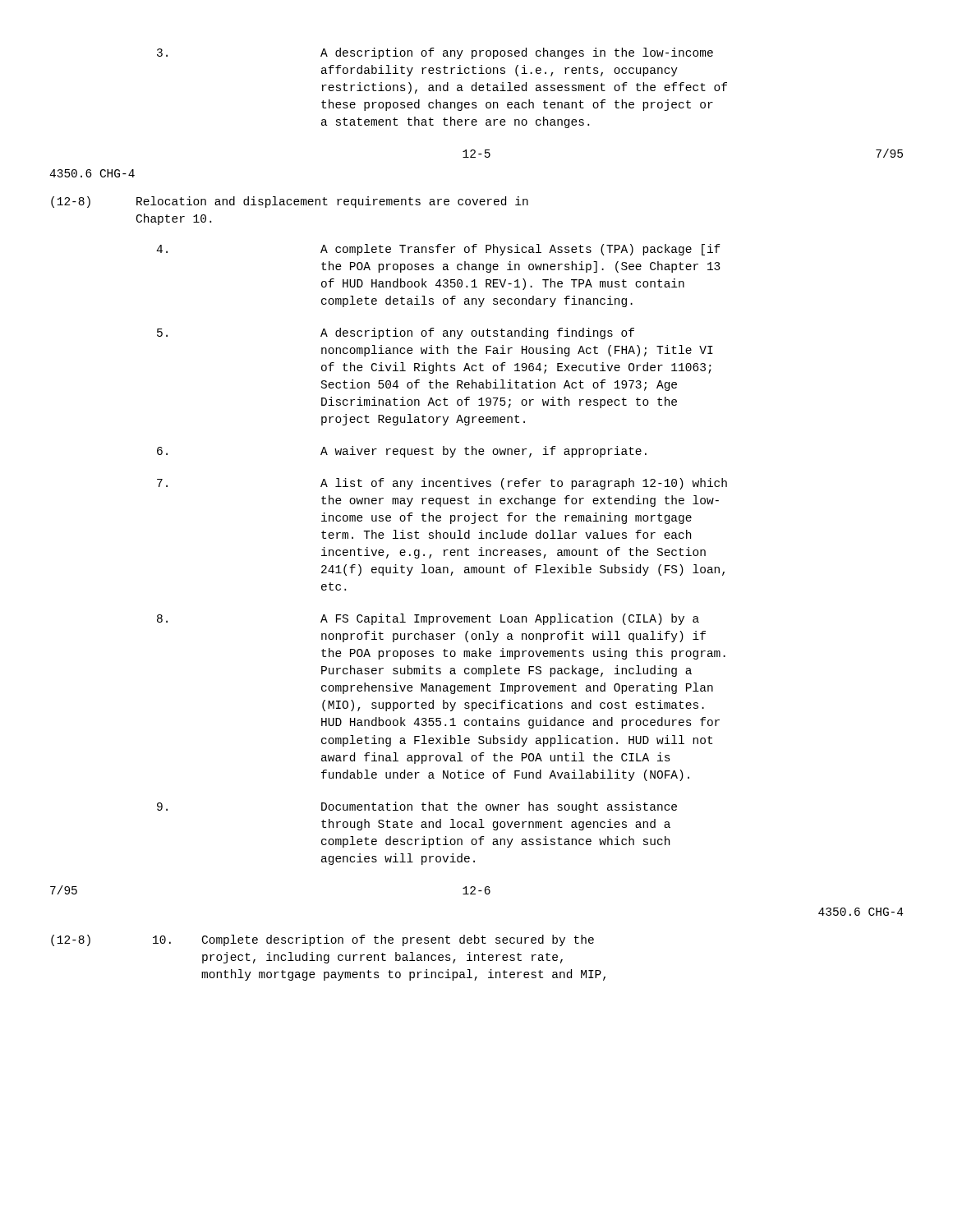Find the block on this page that starts "7. A list of any incentives (refer"

[476, 536]
